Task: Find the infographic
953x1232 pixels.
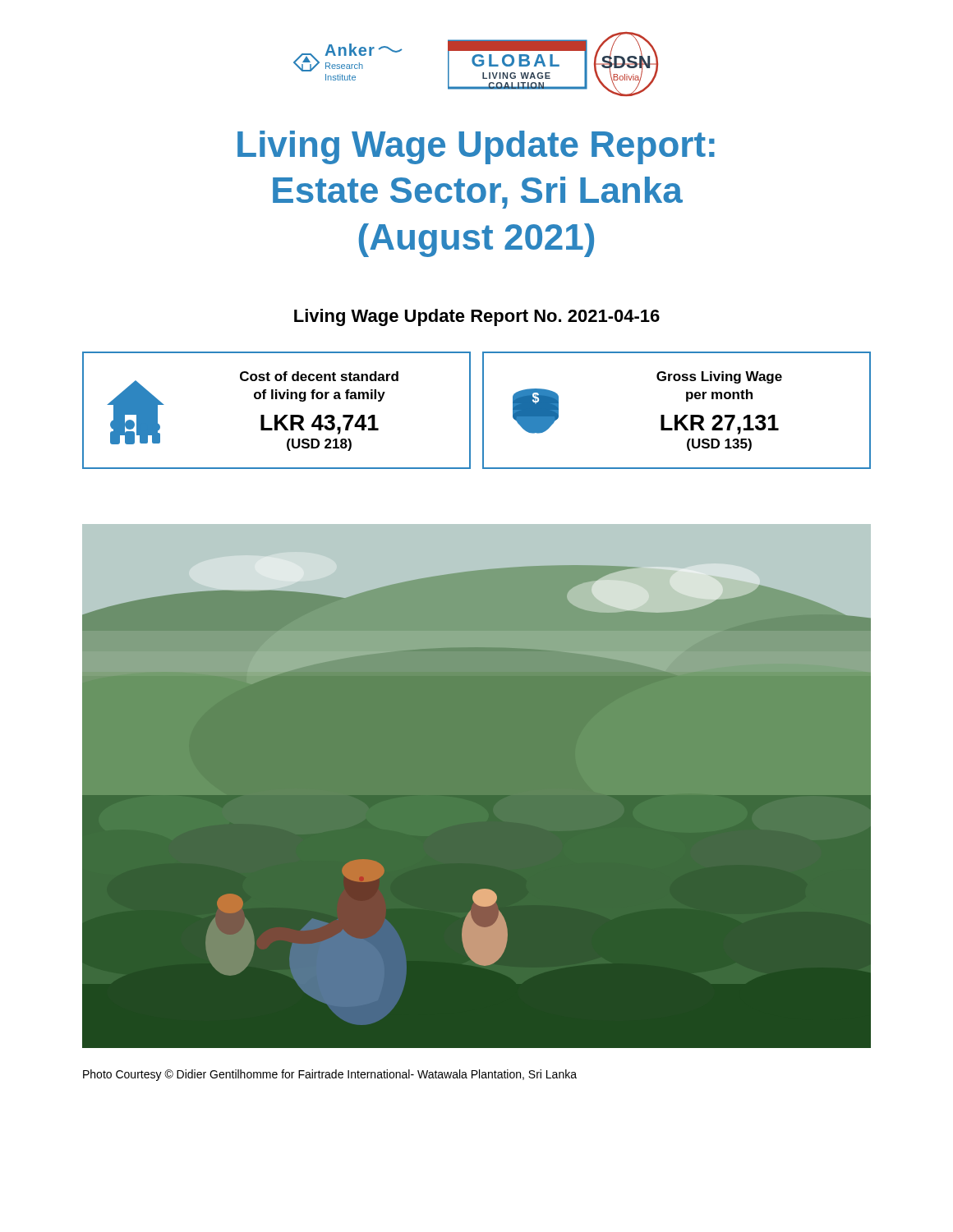Action: coord(476,410)
